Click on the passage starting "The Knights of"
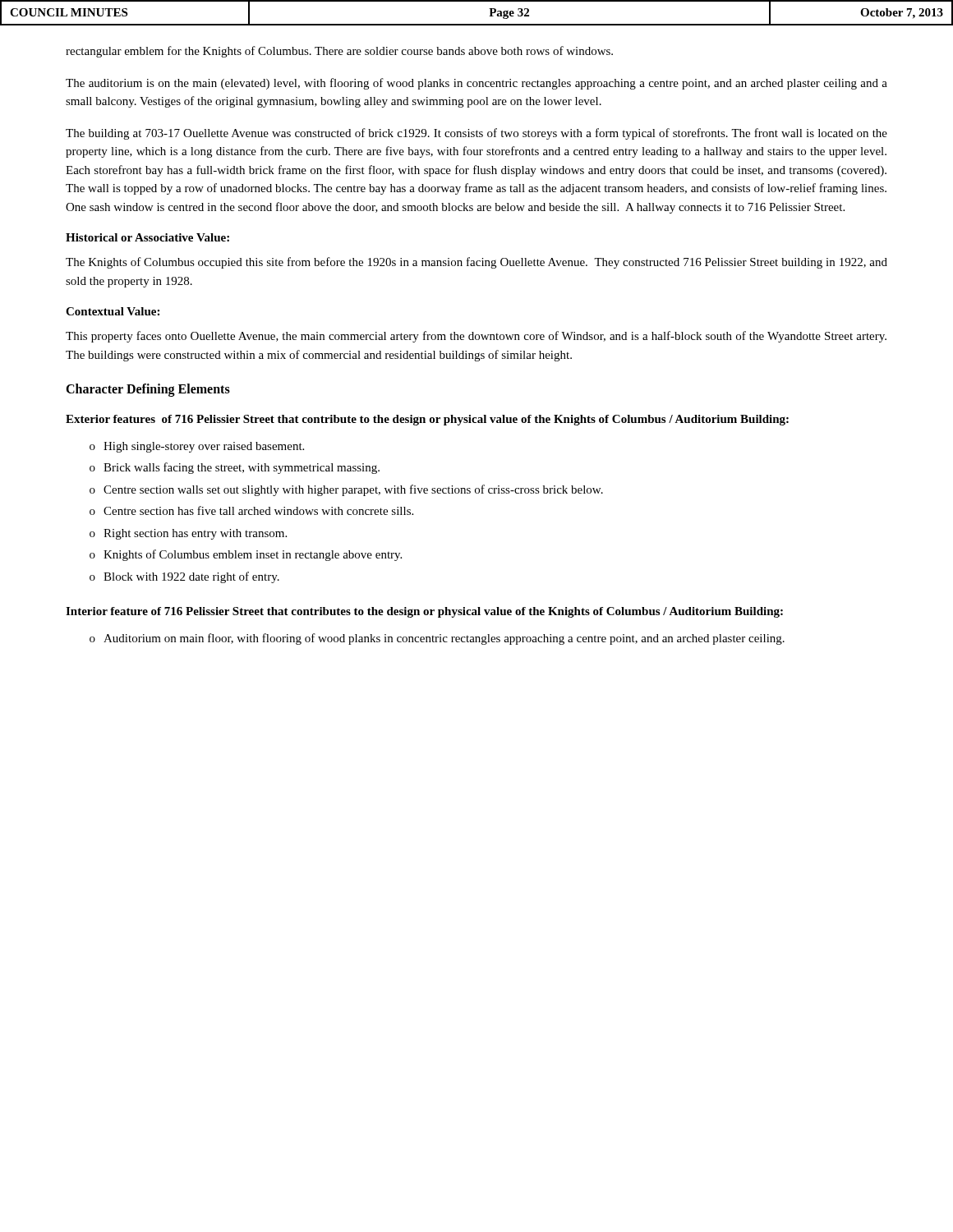Image resolution: width=953 pixels, height=1232 pixels. coord(476,271)
